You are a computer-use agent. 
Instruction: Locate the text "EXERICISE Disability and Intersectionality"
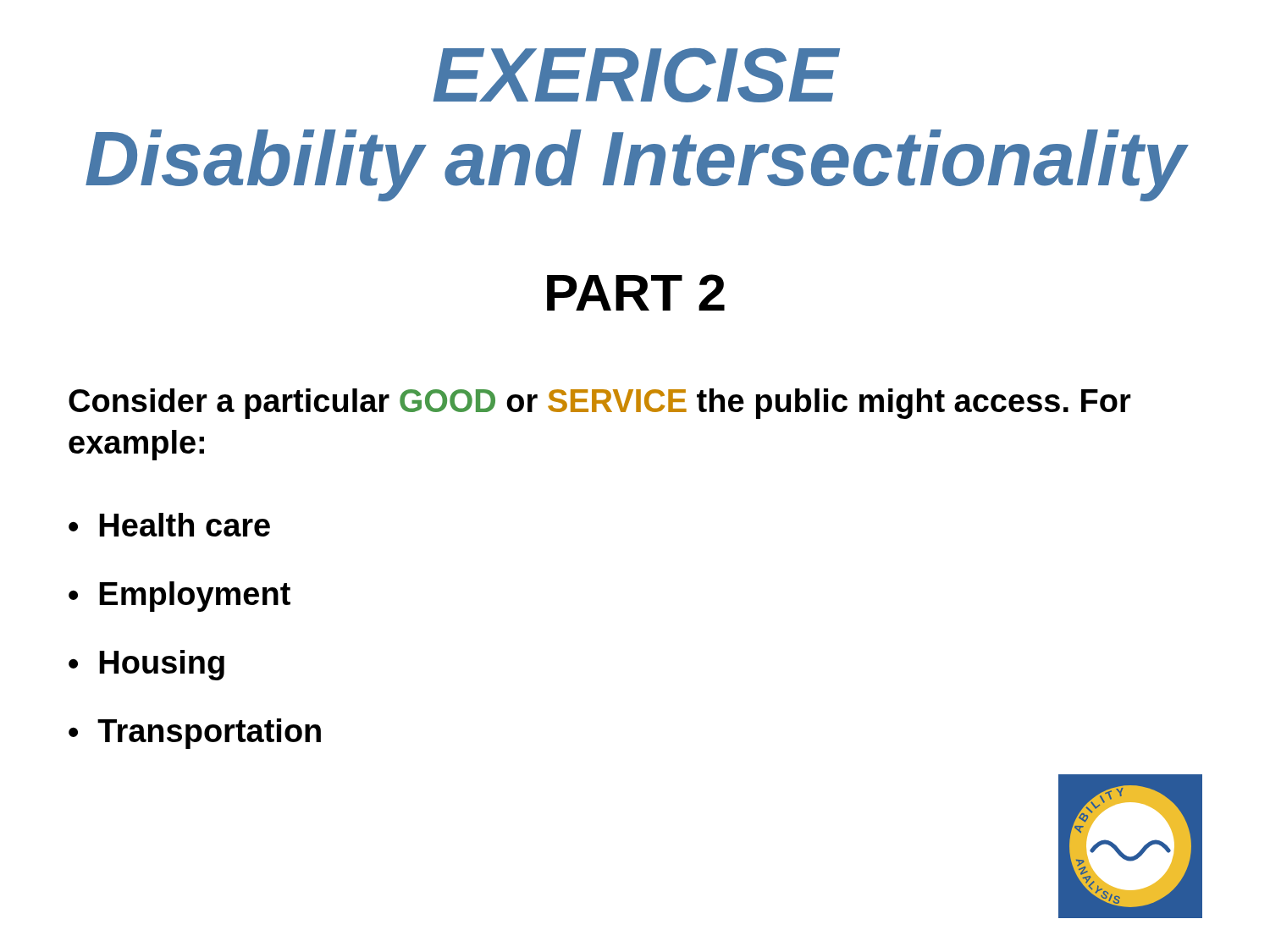(635, 118)
